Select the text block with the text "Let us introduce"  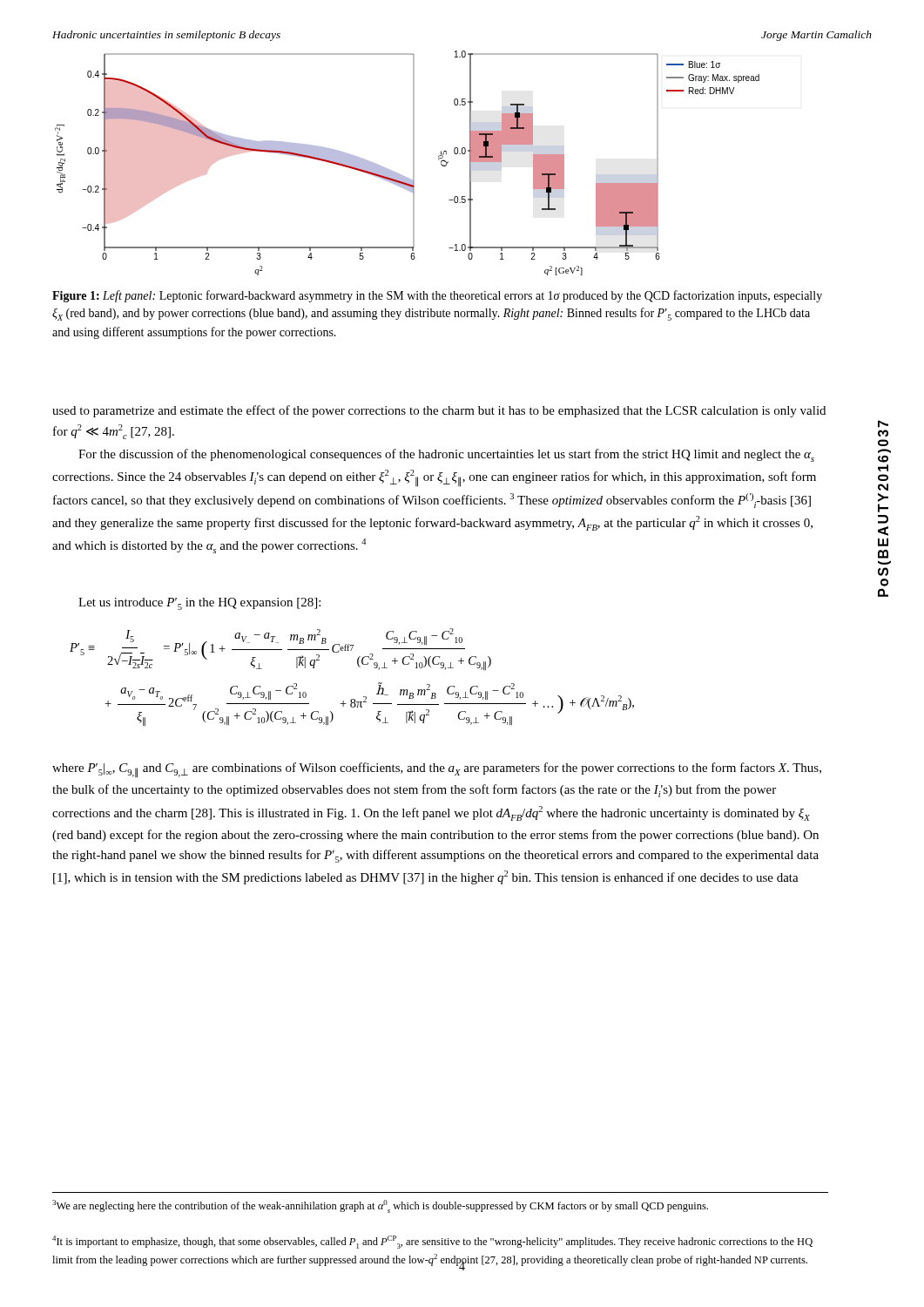tap(187, 604)
